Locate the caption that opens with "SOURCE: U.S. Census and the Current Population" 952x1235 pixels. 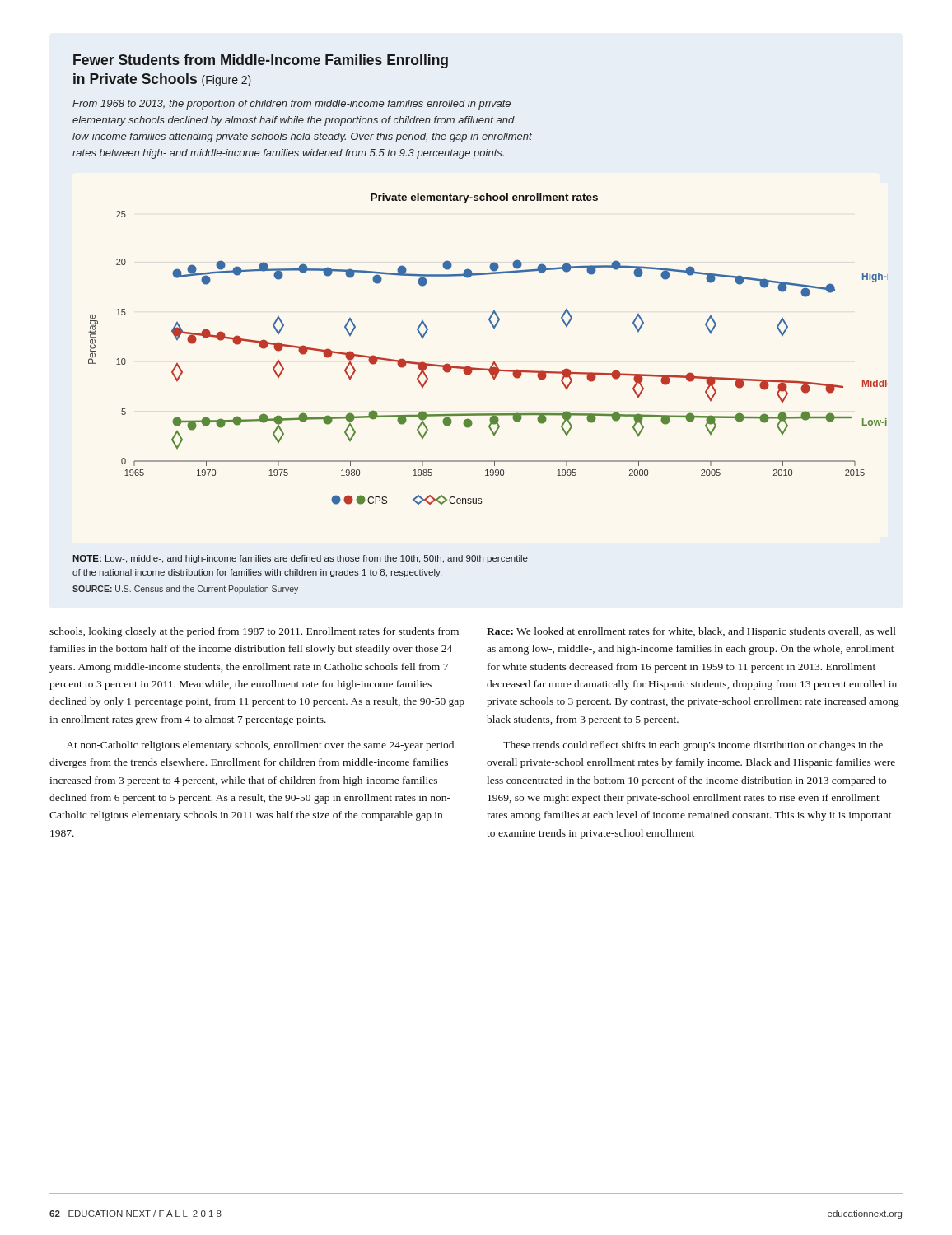click(x=185, y=589)
